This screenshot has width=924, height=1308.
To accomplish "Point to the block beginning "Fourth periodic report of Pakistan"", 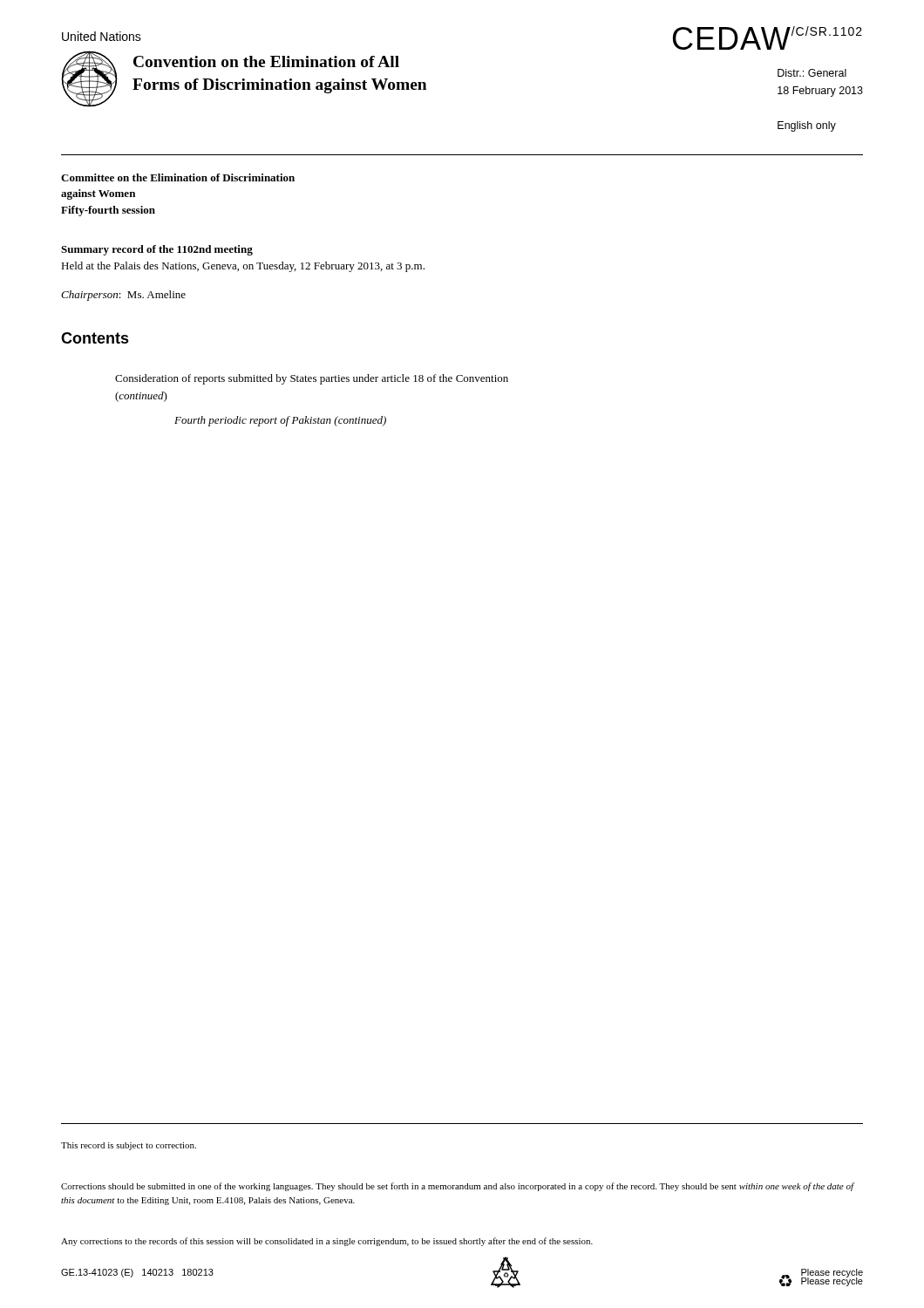I will tap(280, 420).
